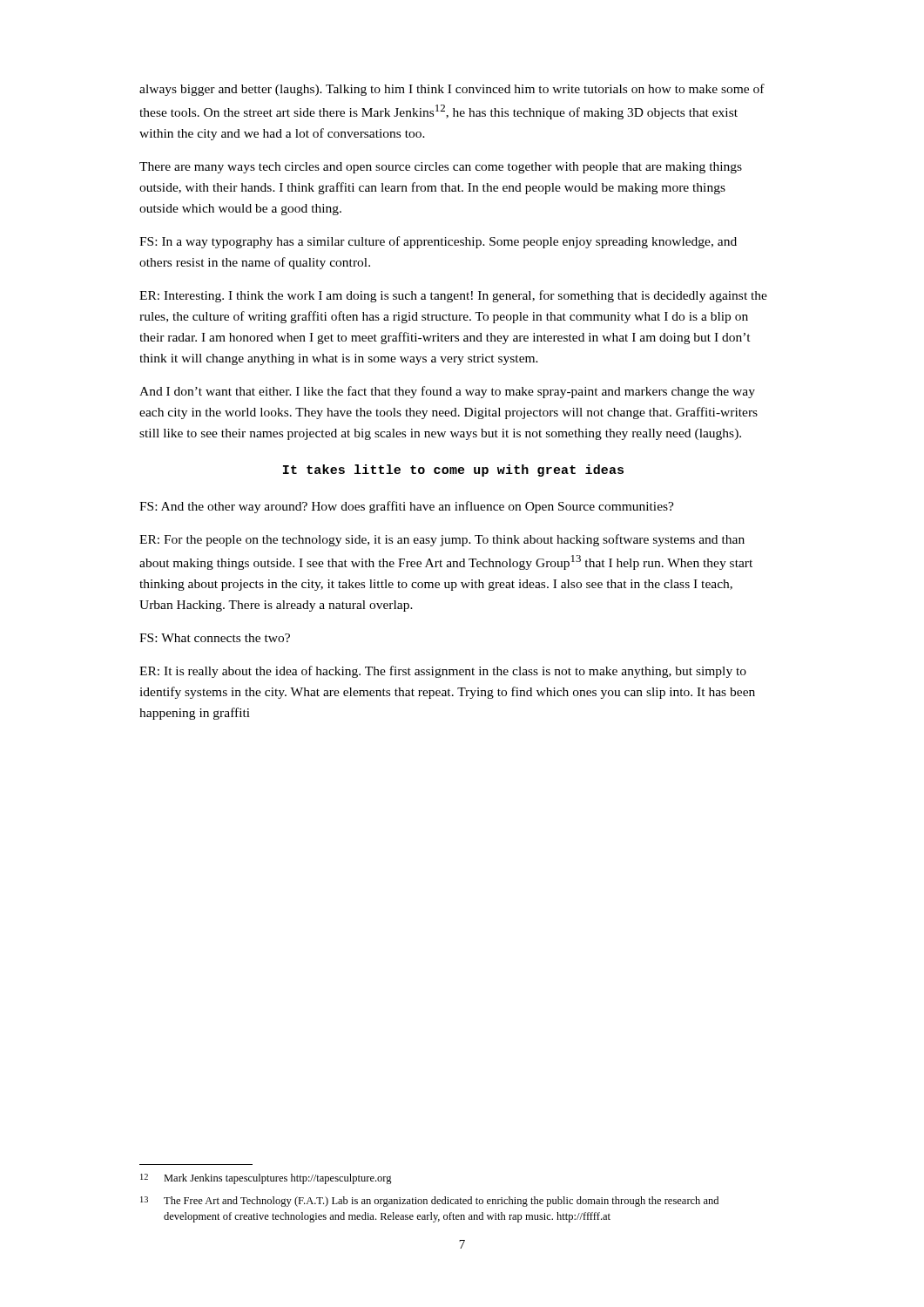
Task: Click on the text block with the text "ER: It is really"
Action: (x=447, y=691)
